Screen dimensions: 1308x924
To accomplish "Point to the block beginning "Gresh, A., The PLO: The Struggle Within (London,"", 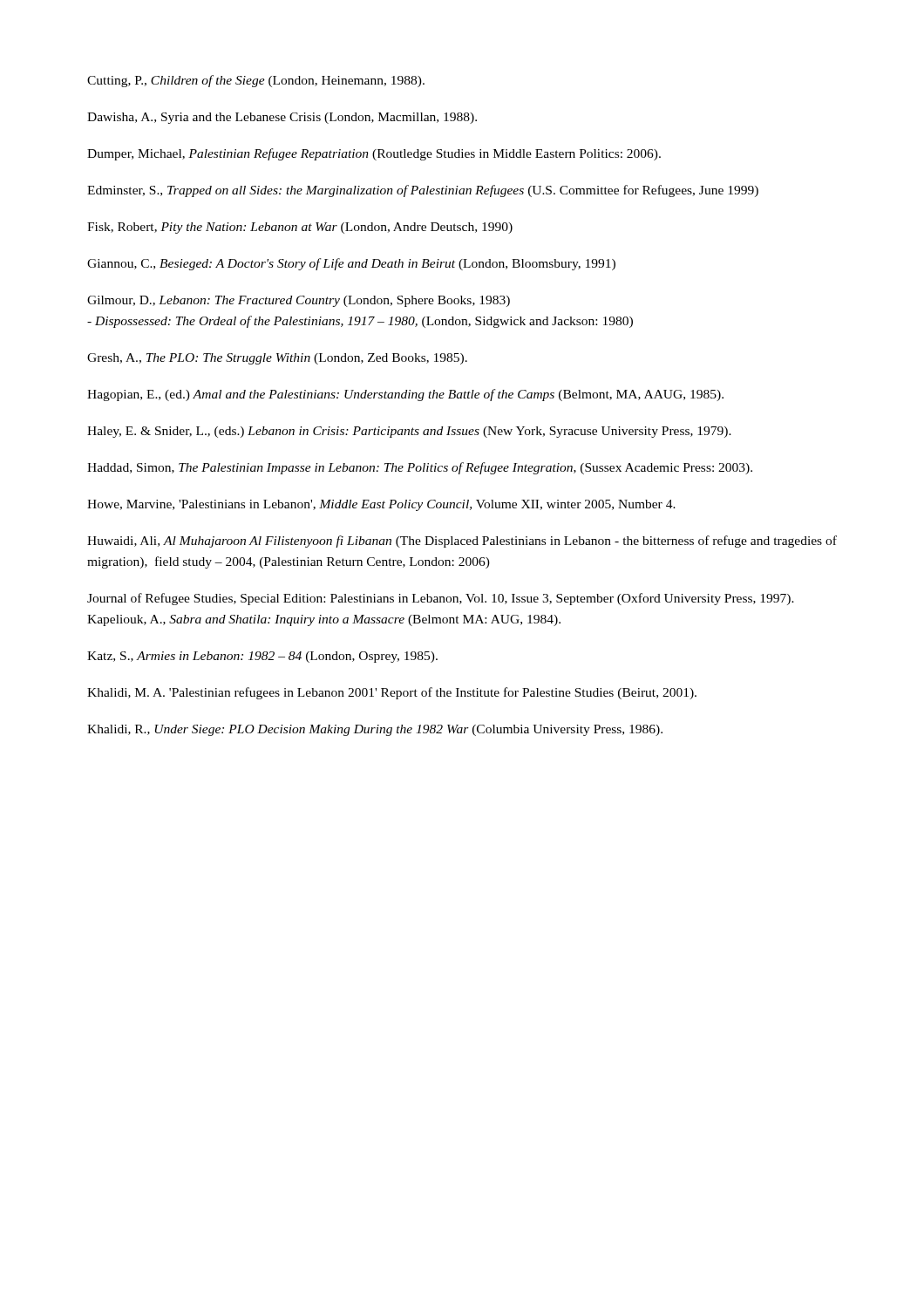I will pyautogui.click(x=277, y=357).
